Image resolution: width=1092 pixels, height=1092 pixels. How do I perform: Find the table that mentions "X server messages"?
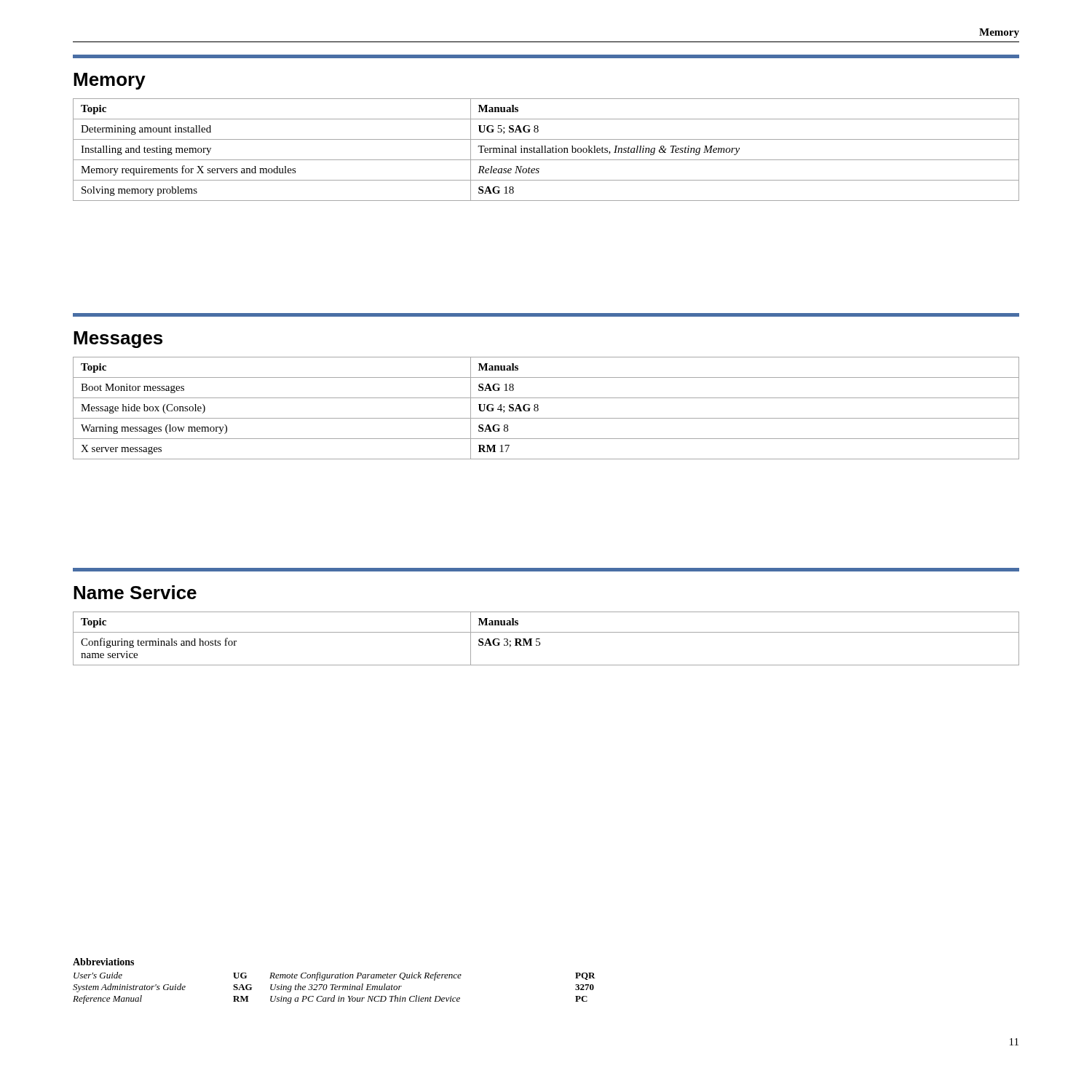click(546, 408)
